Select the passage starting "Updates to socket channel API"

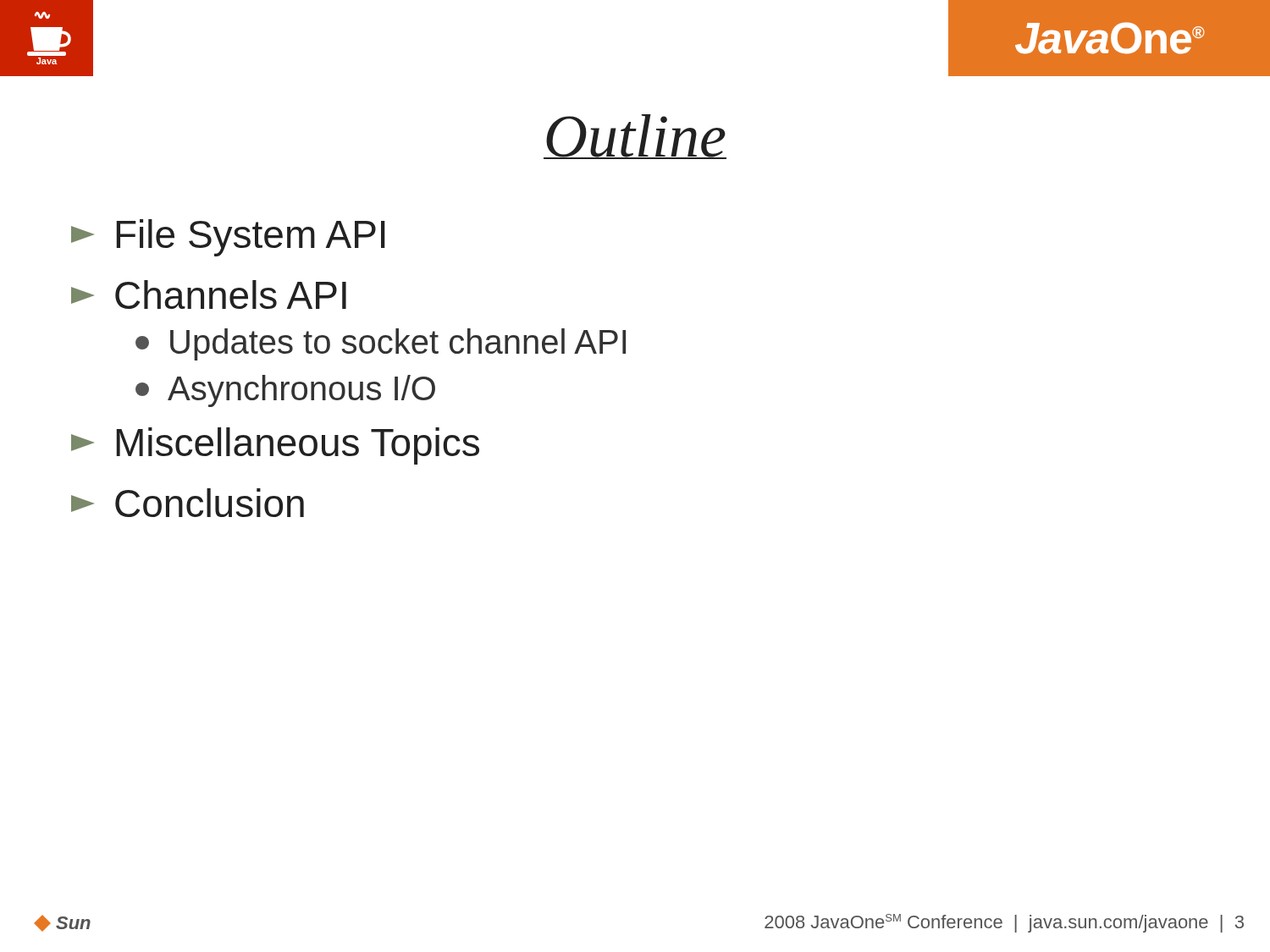click(x=382, y=342)
